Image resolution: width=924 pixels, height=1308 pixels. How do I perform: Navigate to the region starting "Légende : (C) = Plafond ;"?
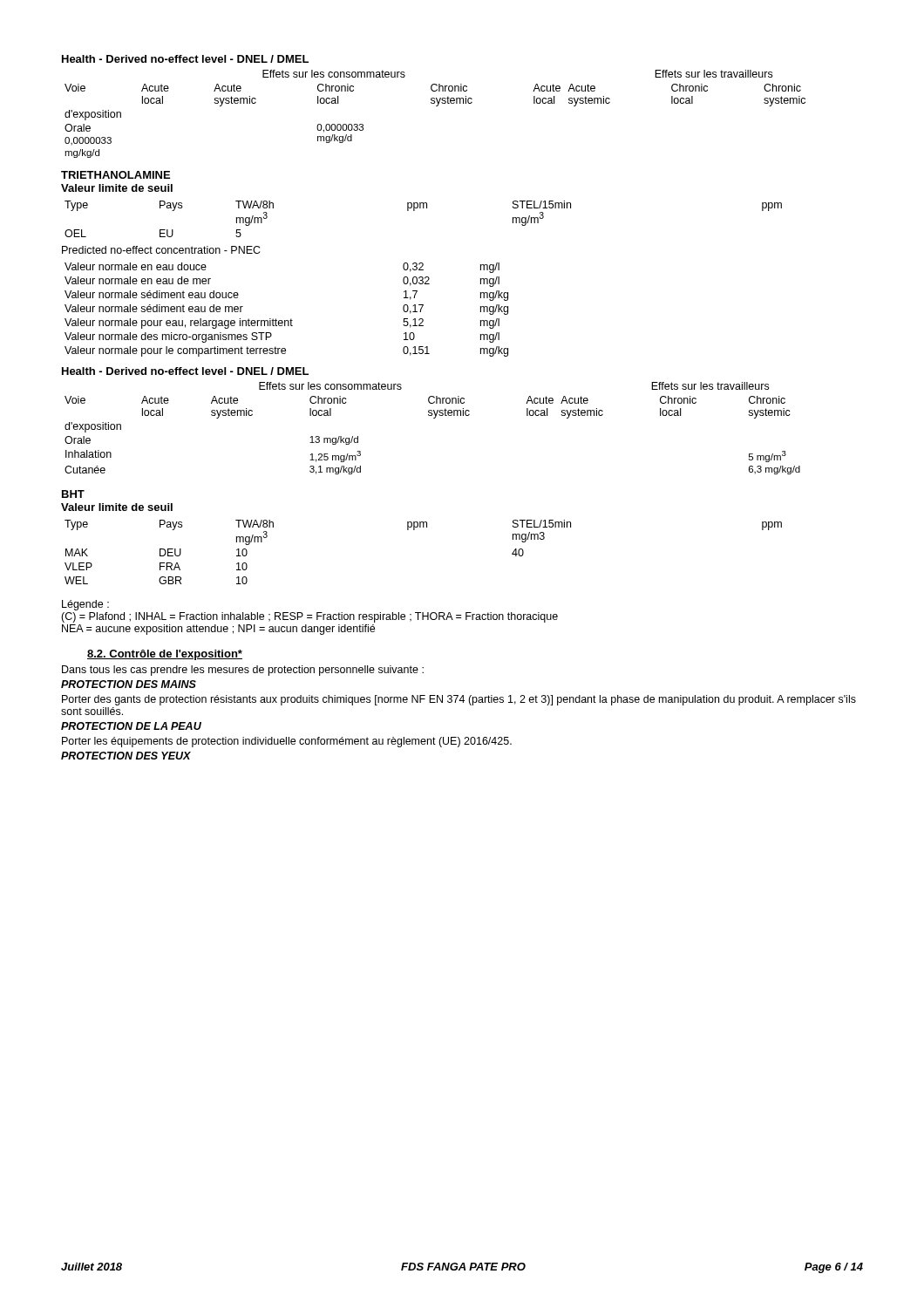(x=310, y=617)
